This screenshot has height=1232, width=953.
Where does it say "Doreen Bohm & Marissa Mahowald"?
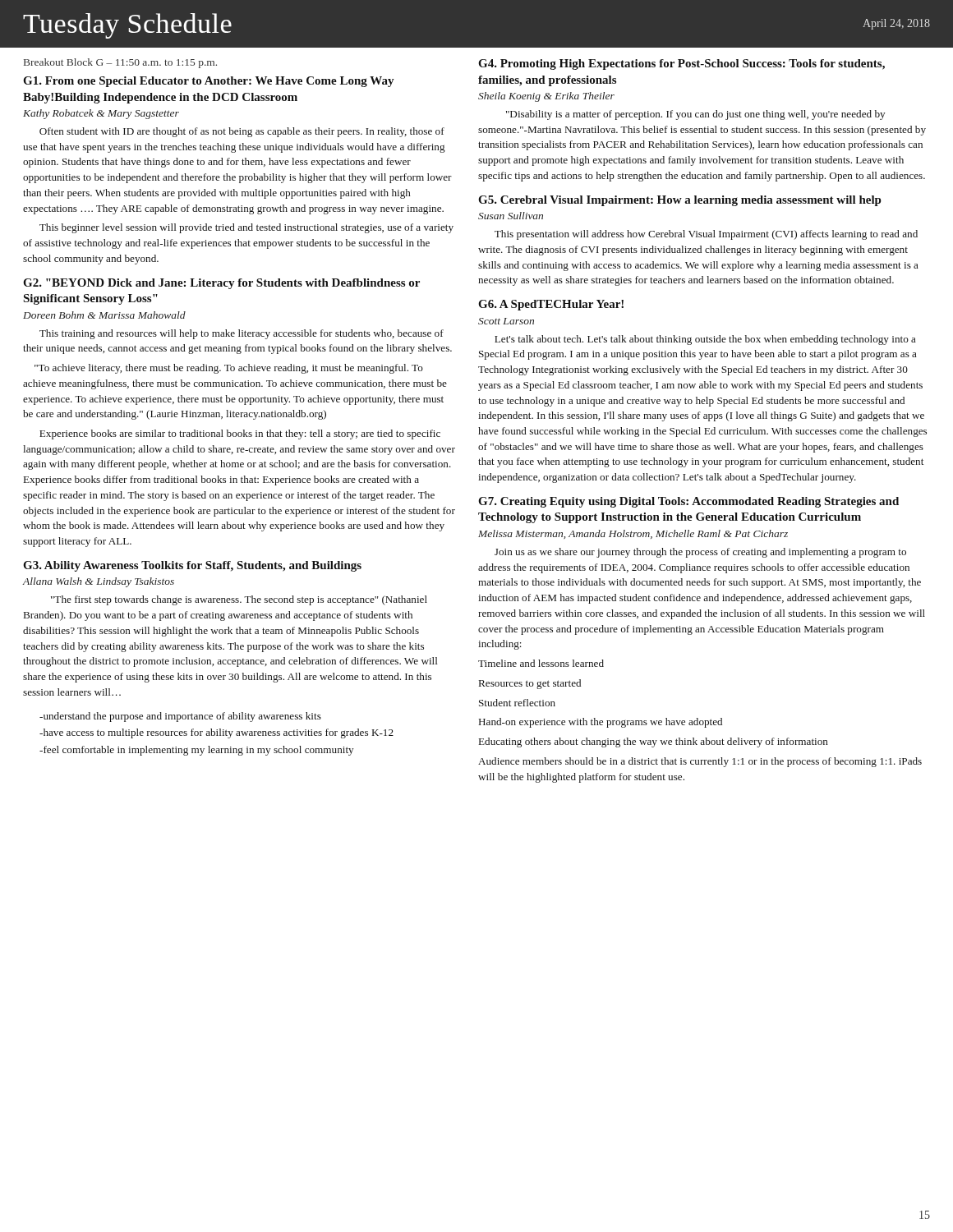[104, 315]
